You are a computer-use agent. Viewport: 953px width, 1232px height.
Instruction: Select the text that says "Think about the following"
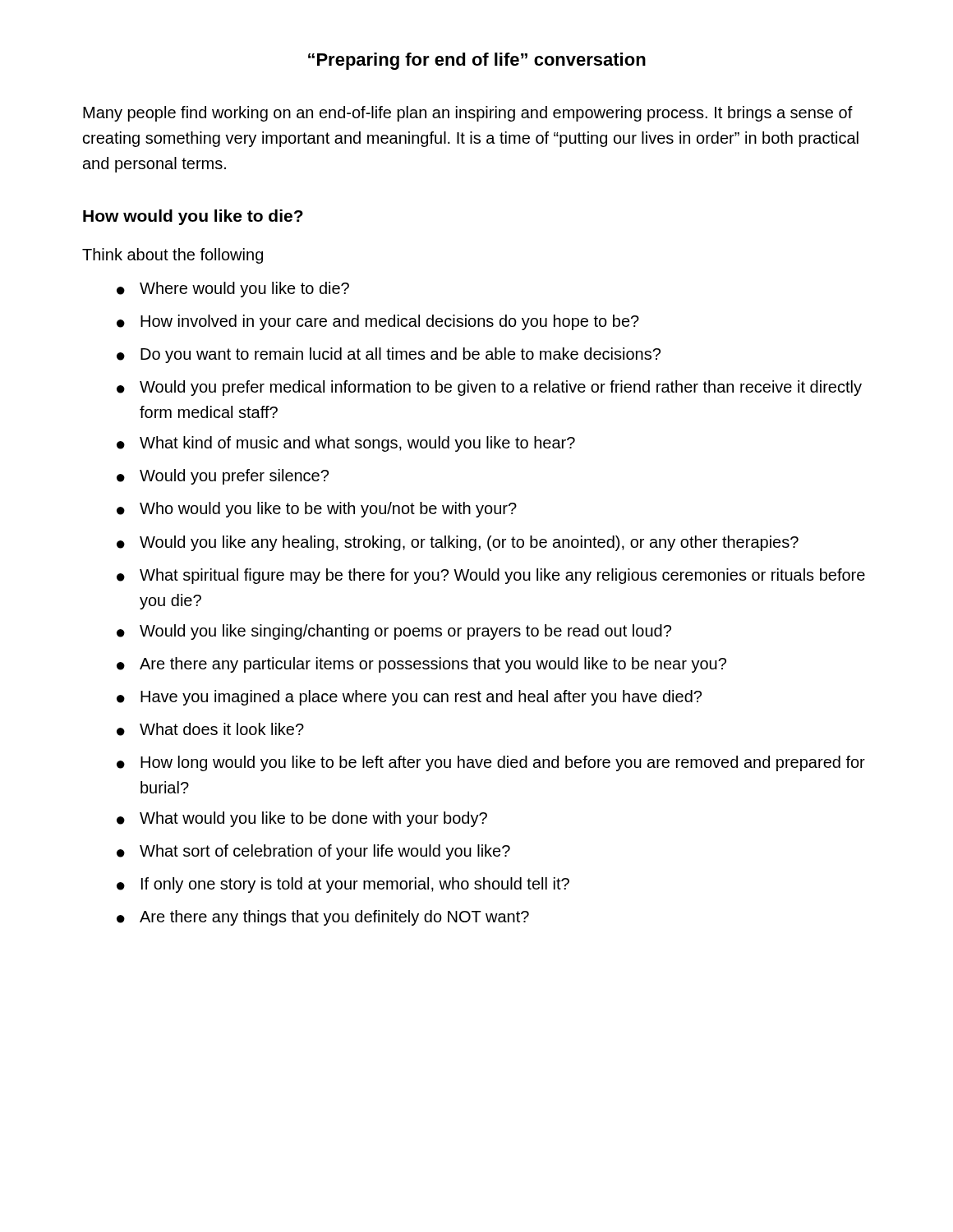click(173, 255)
